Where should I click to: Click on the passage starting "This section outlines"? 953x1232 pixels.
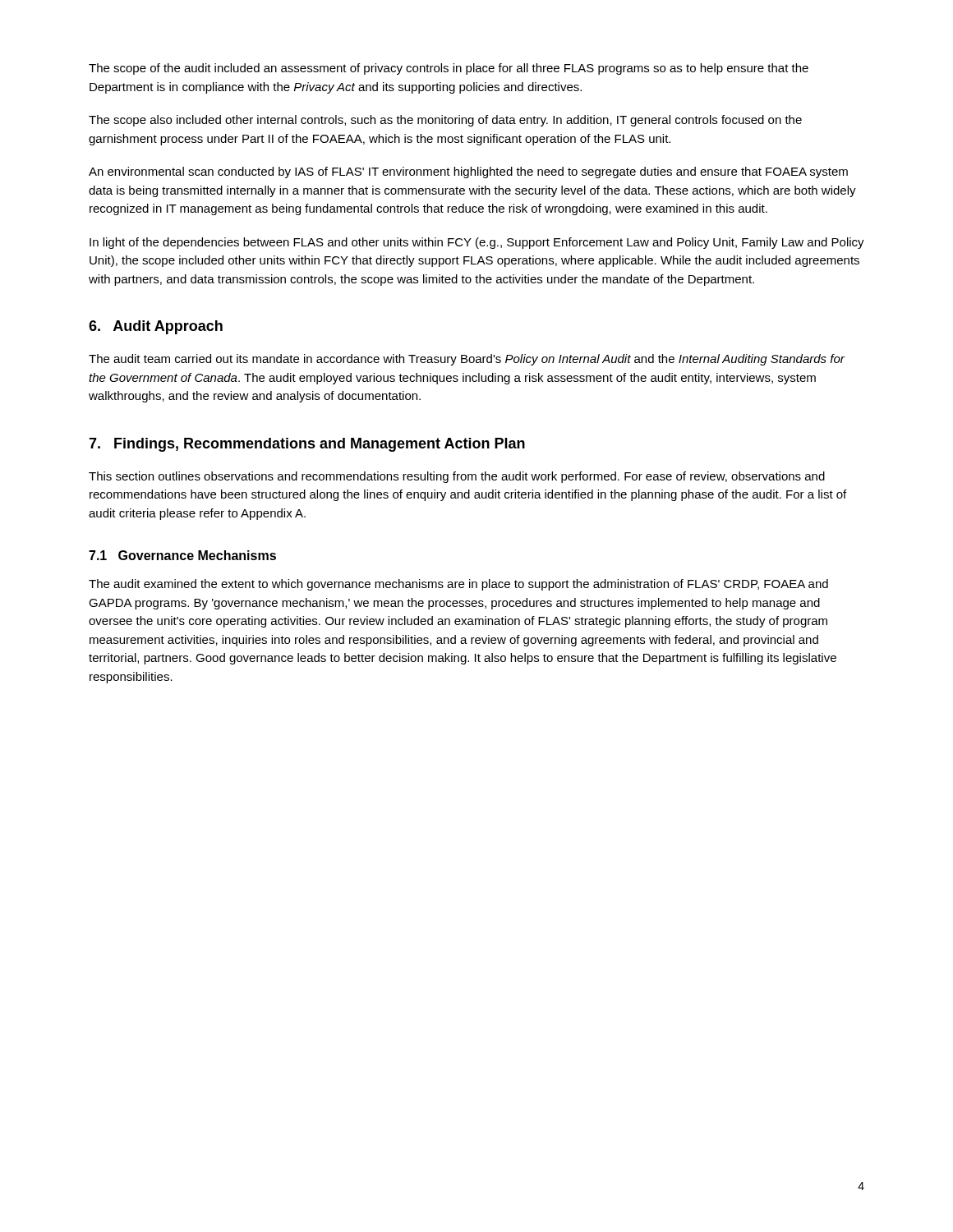(x=468, y=494)
